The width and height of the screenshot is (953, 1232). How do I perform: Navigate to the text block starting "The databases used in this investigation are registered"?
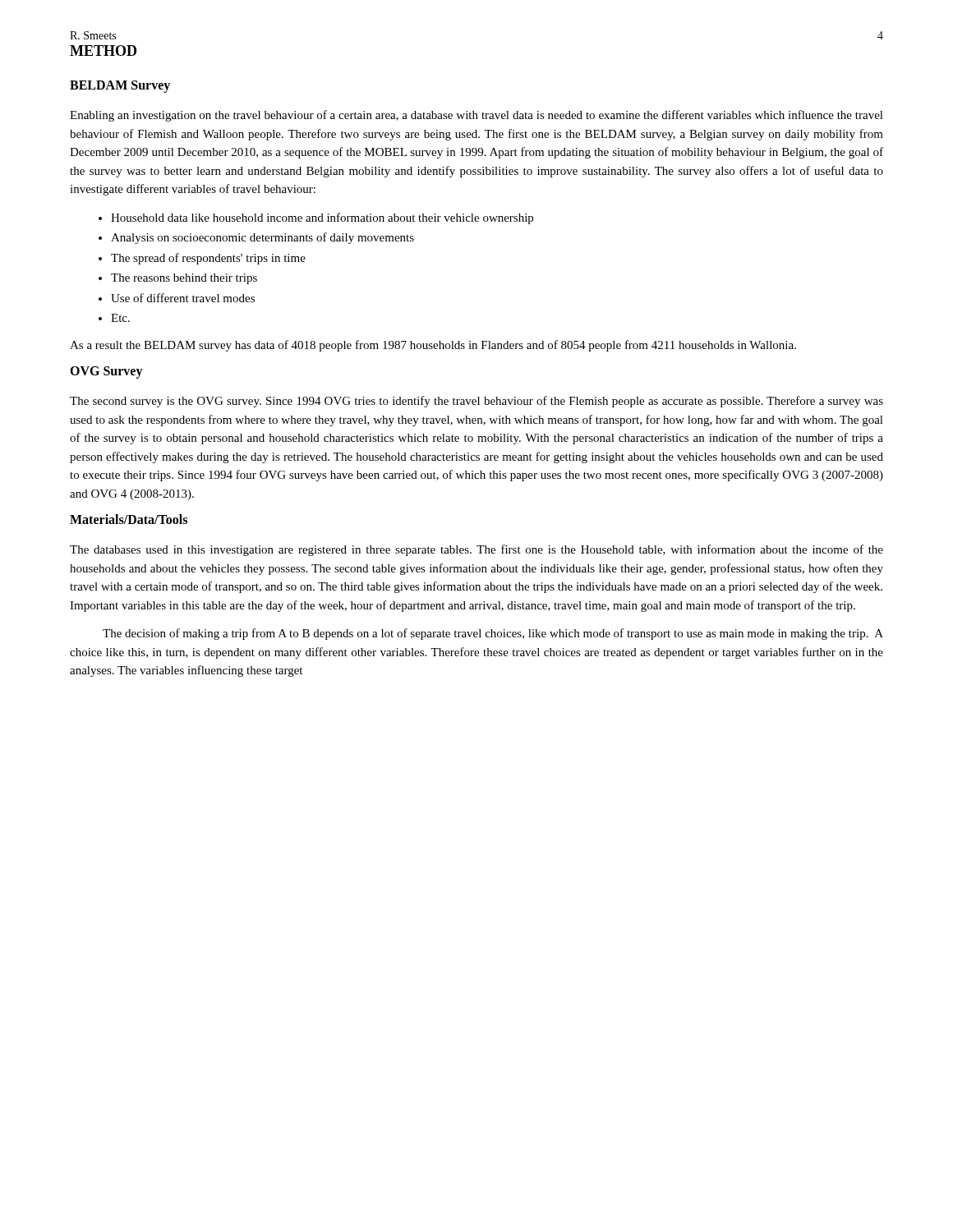coord(476,577)
